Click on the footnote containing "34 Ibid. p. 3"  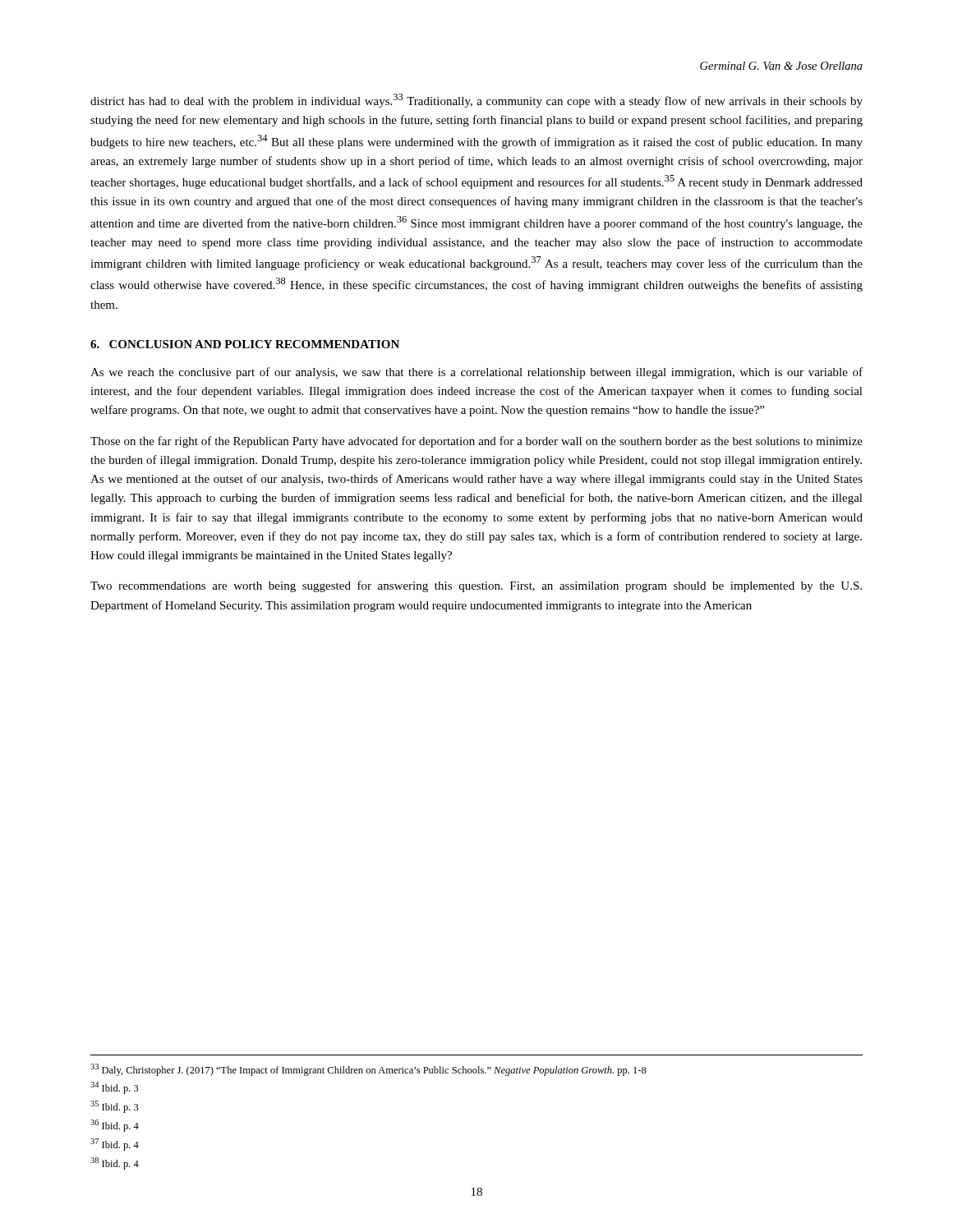pyautogui.click(x=114, y=1087)
